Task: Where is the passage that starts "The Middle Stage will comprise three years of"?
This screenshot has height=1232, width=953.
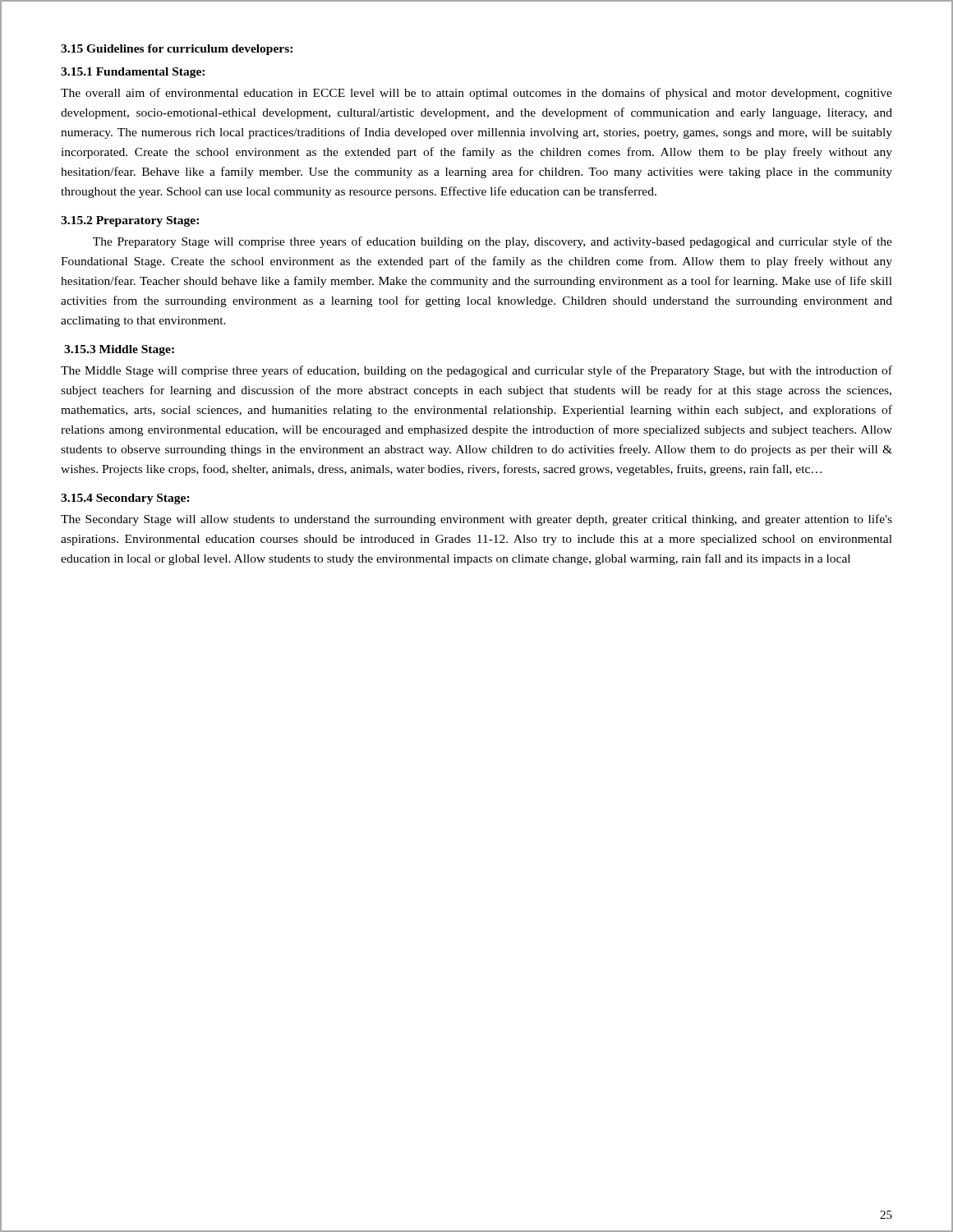Action: [x=476, y=419]
